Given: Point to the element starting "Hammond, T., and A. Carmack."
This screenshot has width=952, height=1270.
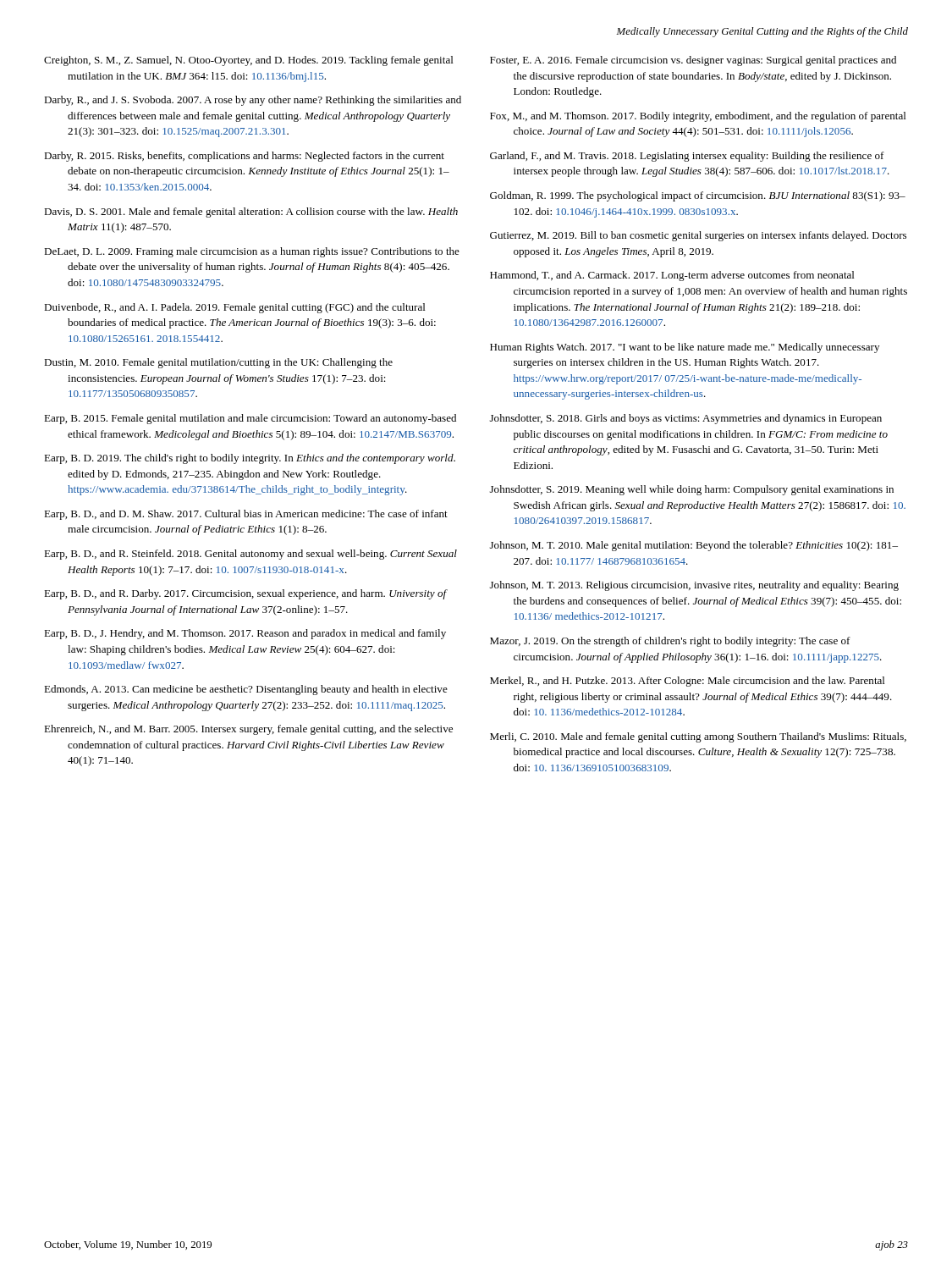Looking at the screenshot, I should click(698, 299).
